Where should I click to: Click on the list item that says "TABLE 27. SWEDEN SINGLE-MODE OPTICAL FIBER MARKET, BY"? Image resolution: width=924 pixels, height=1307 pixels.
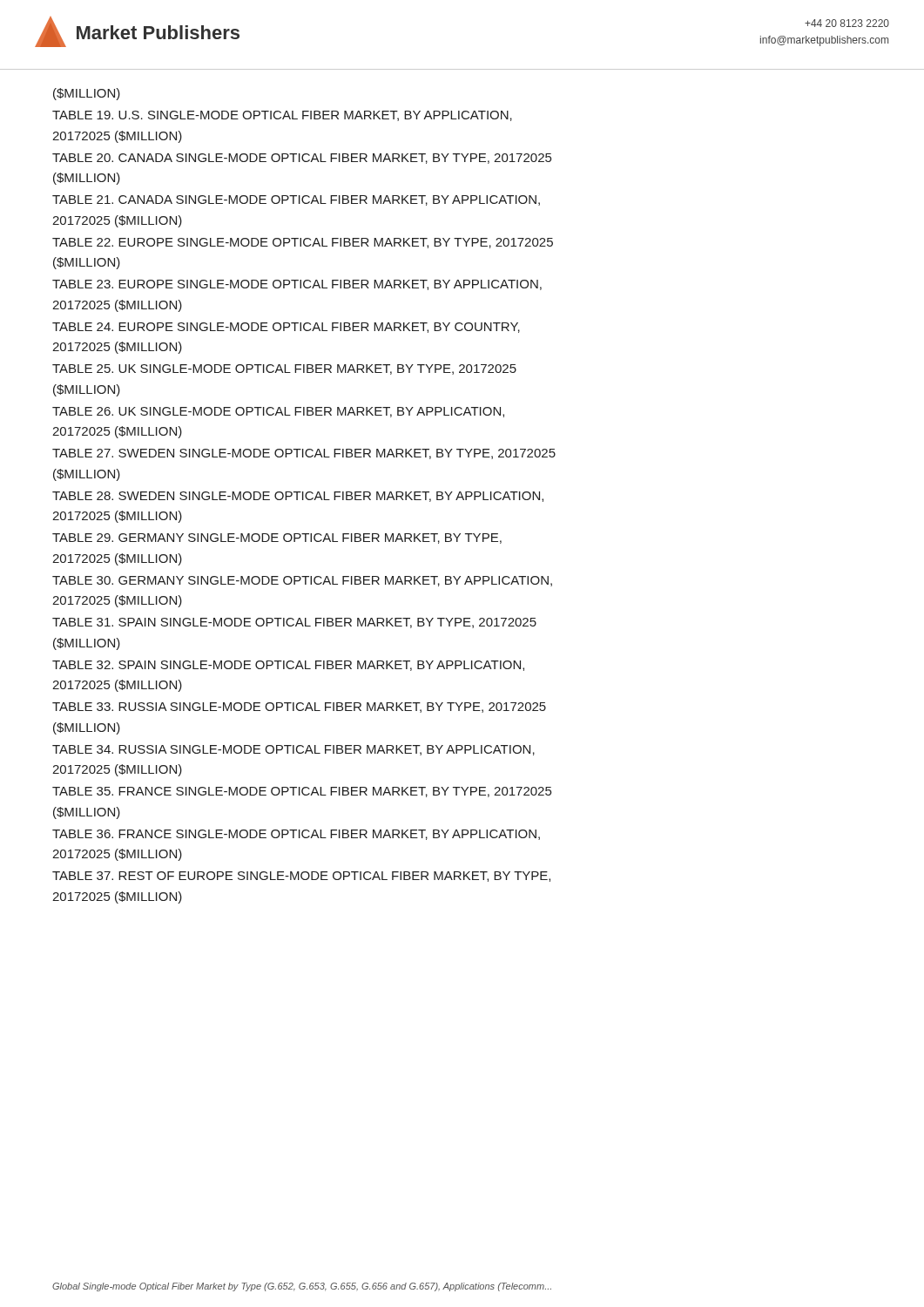click(x=304, y=463)
